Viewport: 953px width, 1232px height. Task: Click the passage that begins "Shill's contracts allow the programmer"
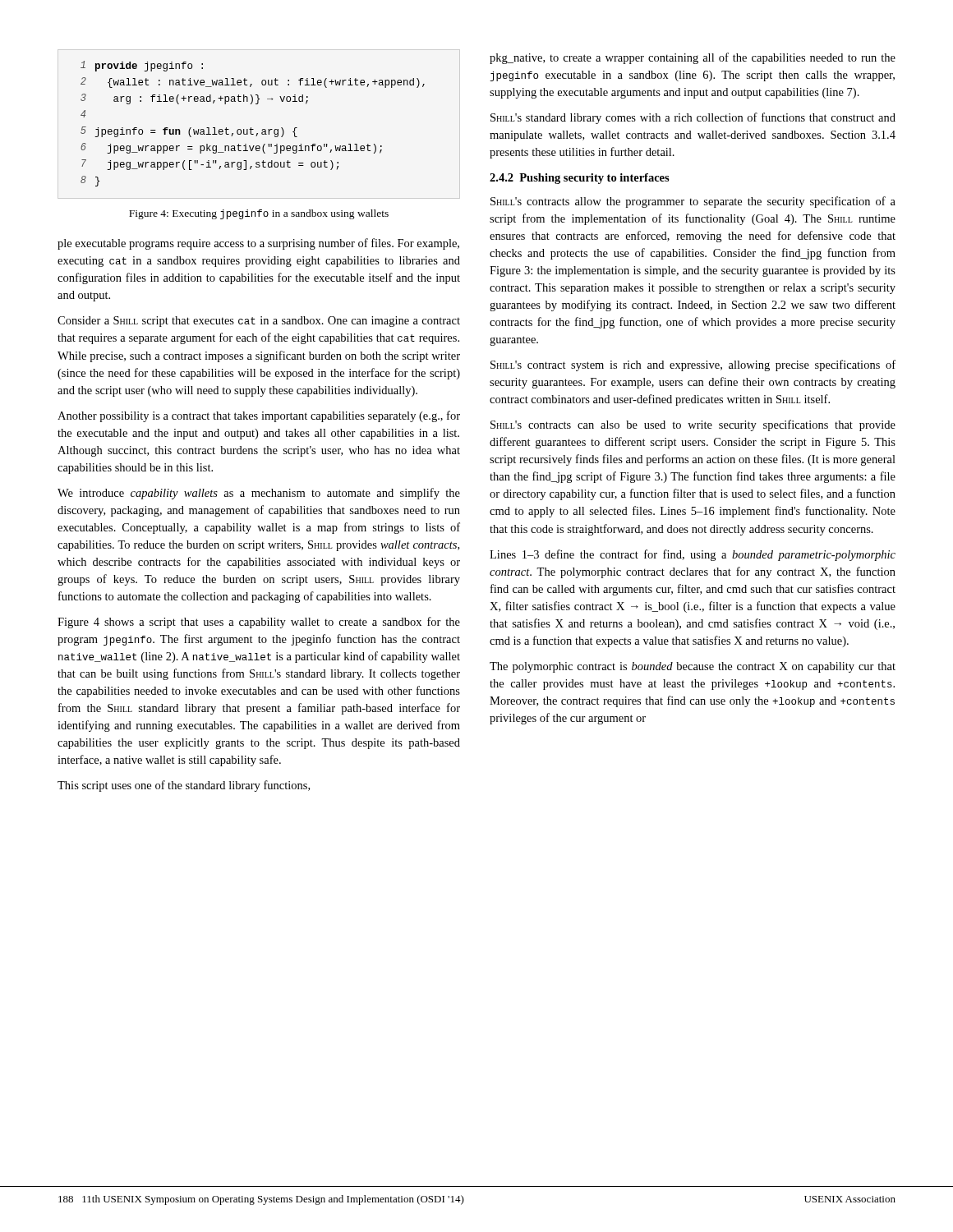coord(693,271)
